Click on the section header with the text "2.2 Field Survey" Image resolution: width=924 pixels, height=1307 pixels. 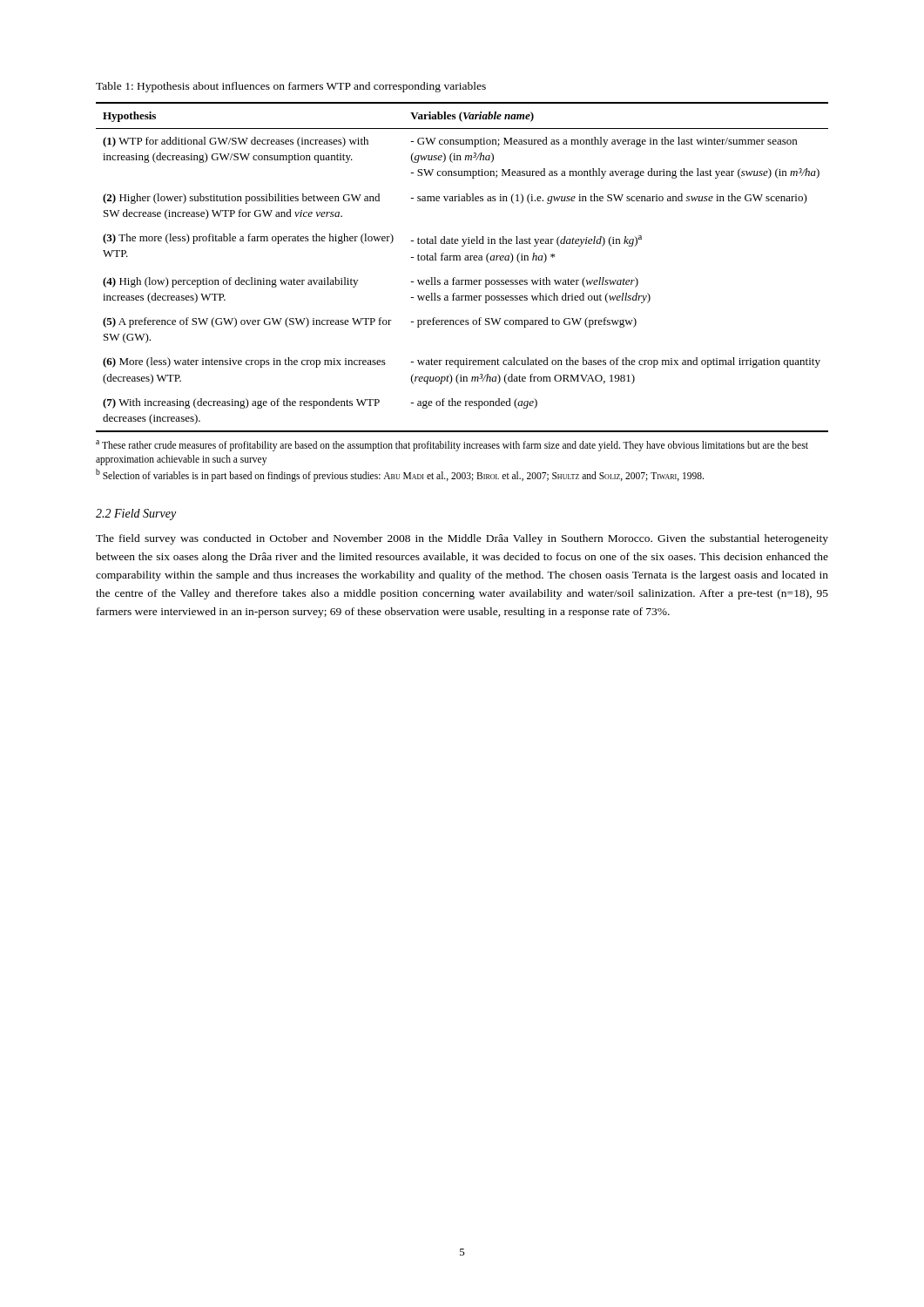pyautogui.click(x=136, y=514)
